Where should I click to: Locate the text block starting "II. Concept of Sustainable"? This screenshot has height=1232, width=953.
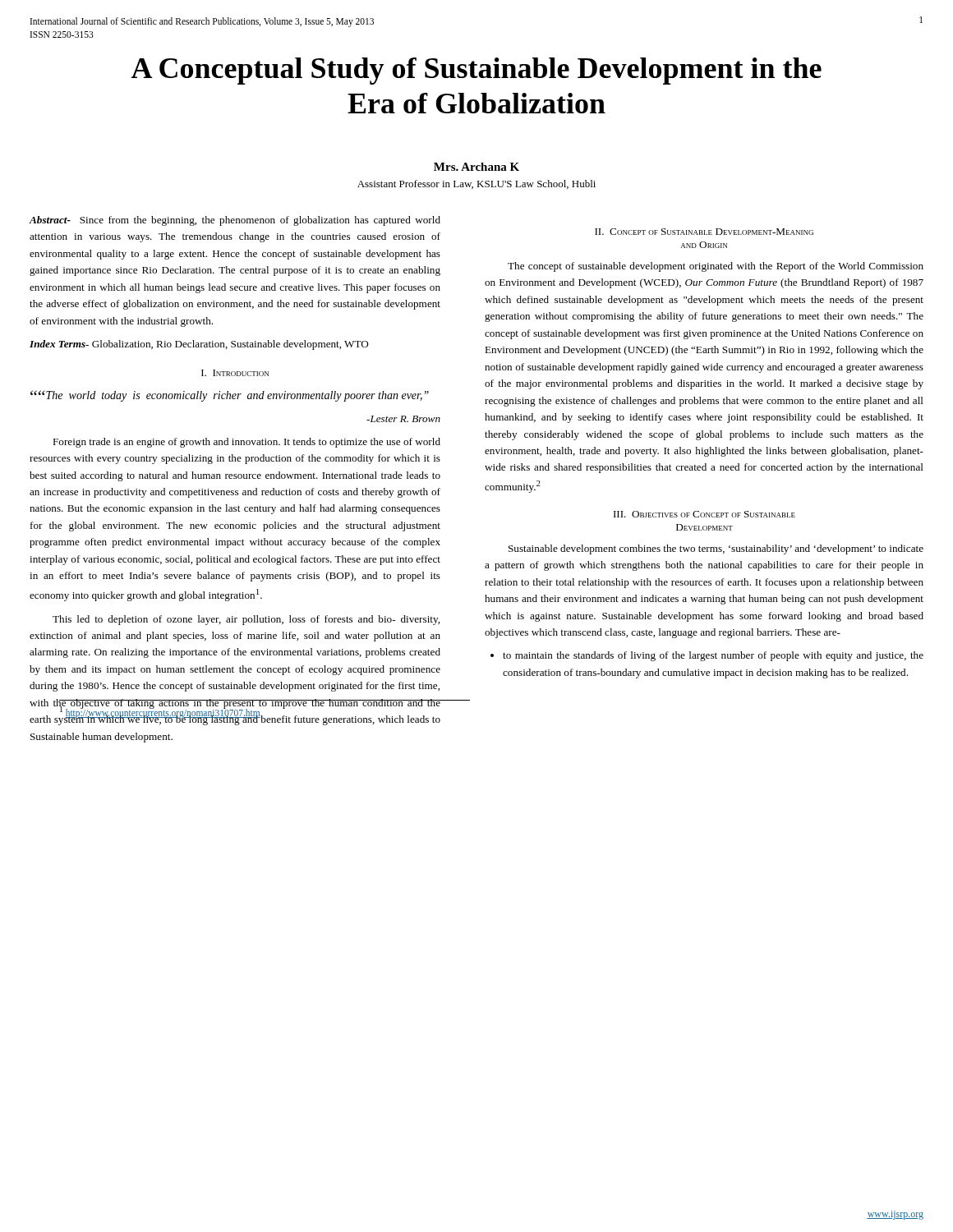[704, 238]
